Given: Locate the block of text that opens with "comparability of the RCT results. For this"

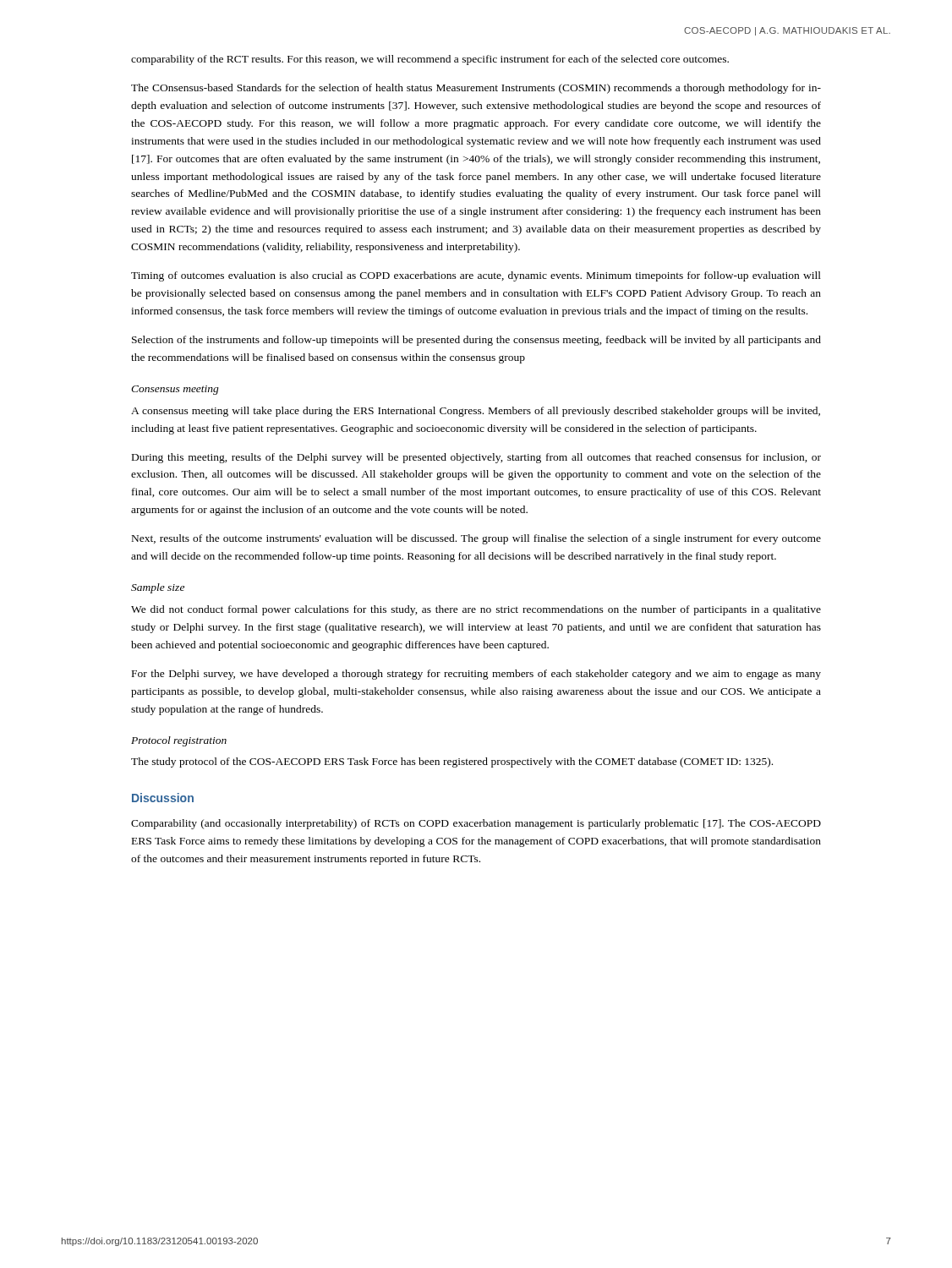Looking at the screenshot, I should pyautogui.click(x=430, y=59).
